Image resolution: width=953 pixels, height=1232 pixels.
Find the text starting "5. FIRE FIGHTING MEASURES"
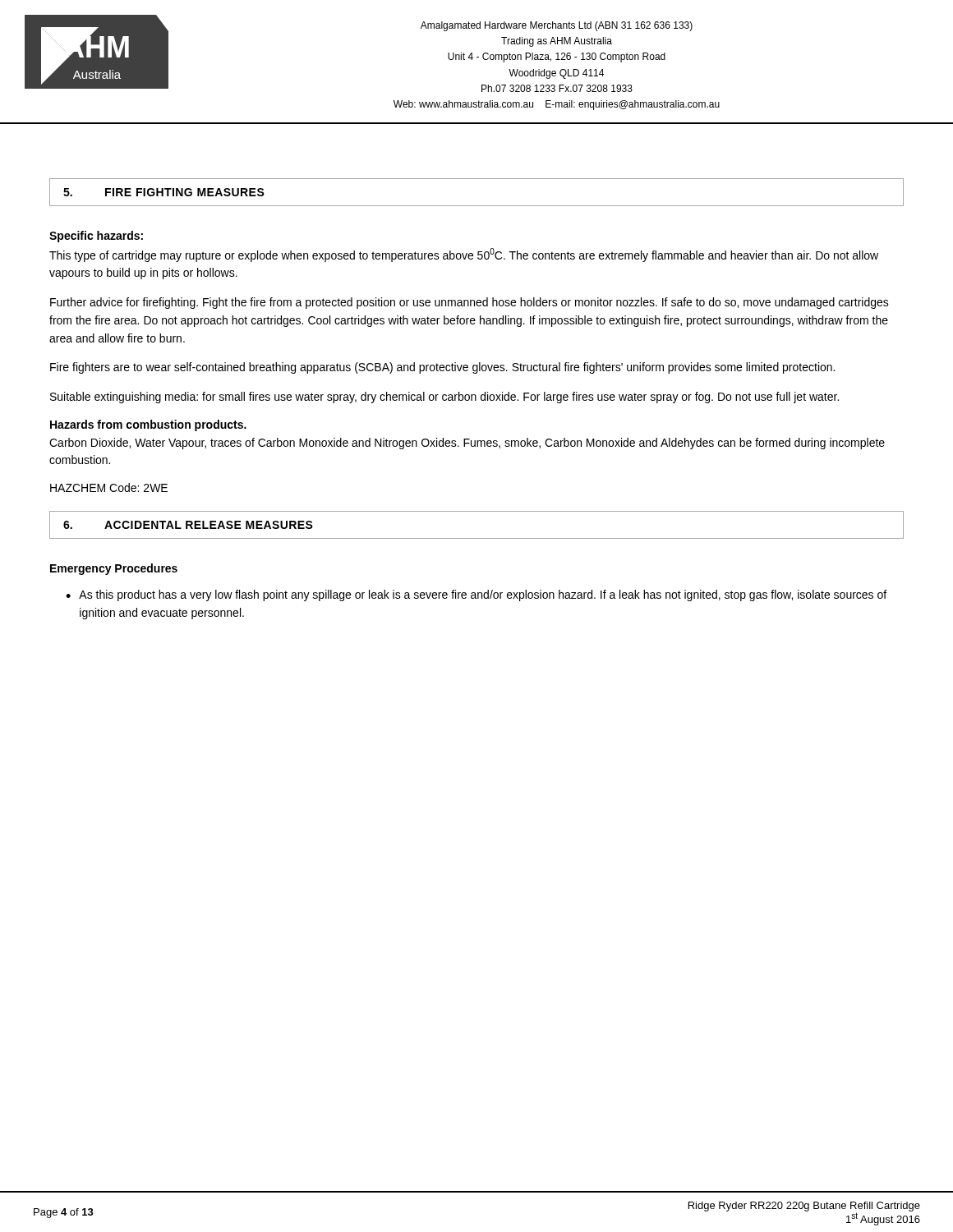coord(164,192)
